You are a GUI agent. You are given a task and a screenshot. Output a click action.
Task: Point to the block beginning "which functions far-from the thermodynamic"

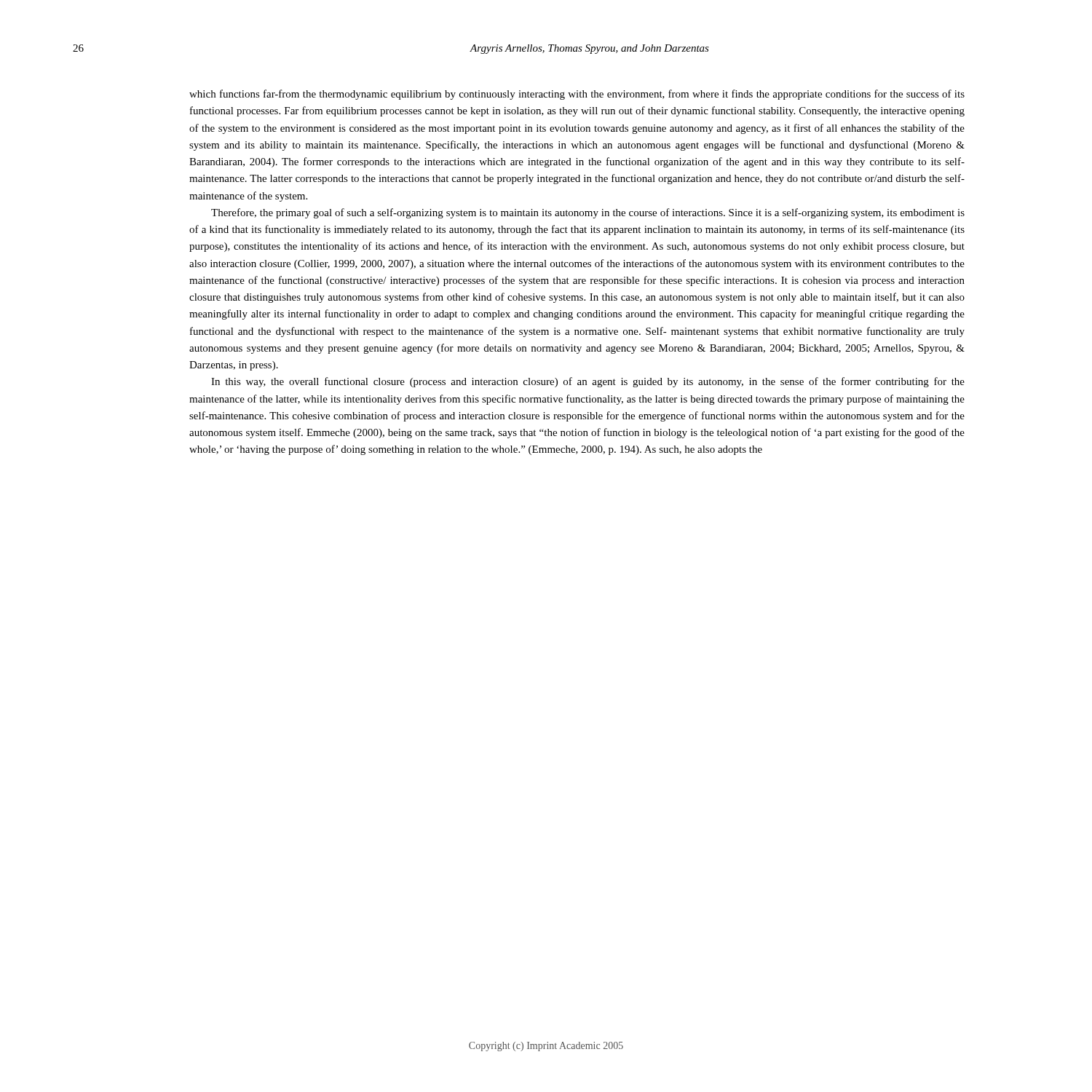pyautogui.click(x=577, y=145)
